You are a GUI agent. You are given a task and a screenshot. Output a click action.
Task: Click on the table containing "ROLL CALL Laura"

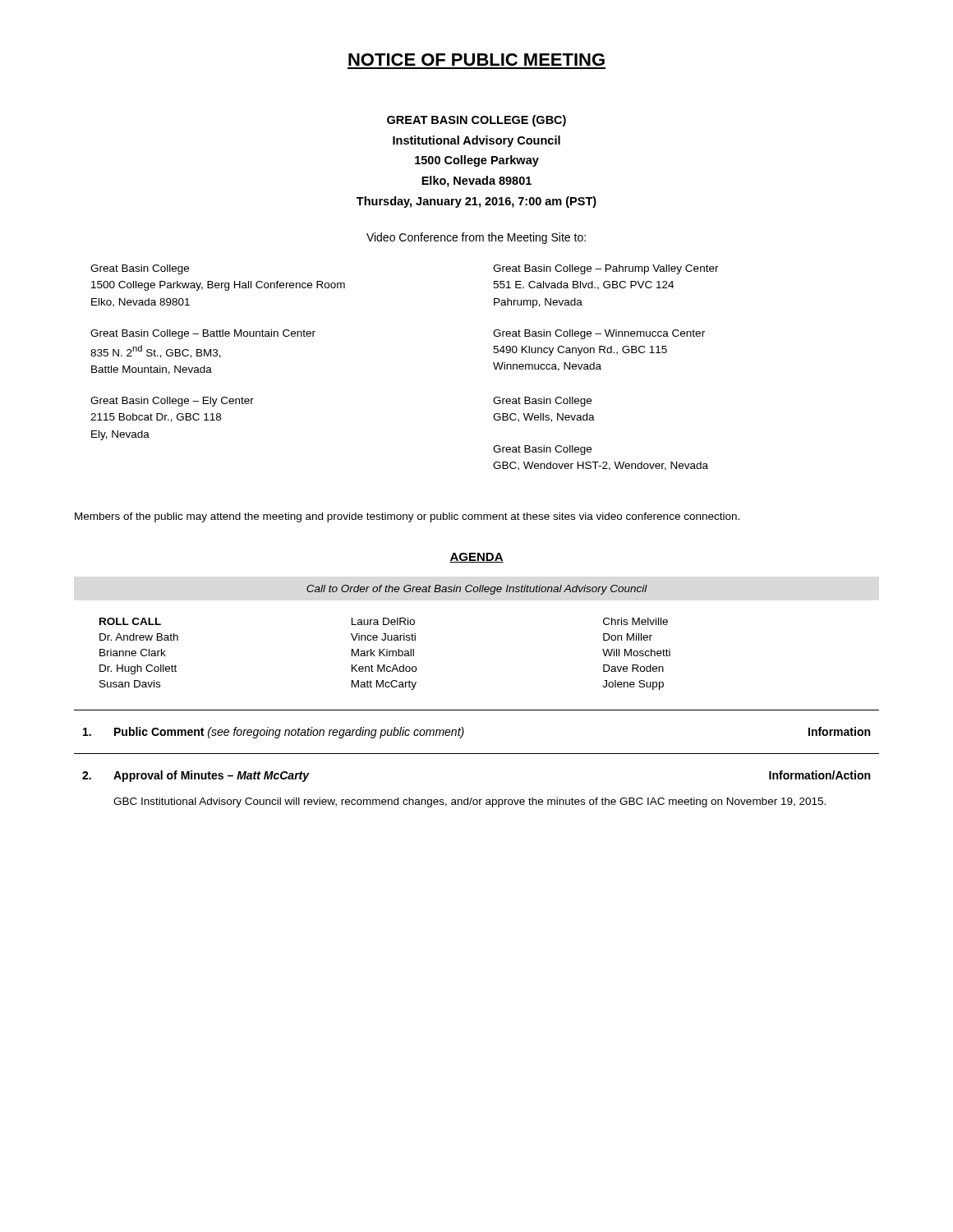coord(476,653)
